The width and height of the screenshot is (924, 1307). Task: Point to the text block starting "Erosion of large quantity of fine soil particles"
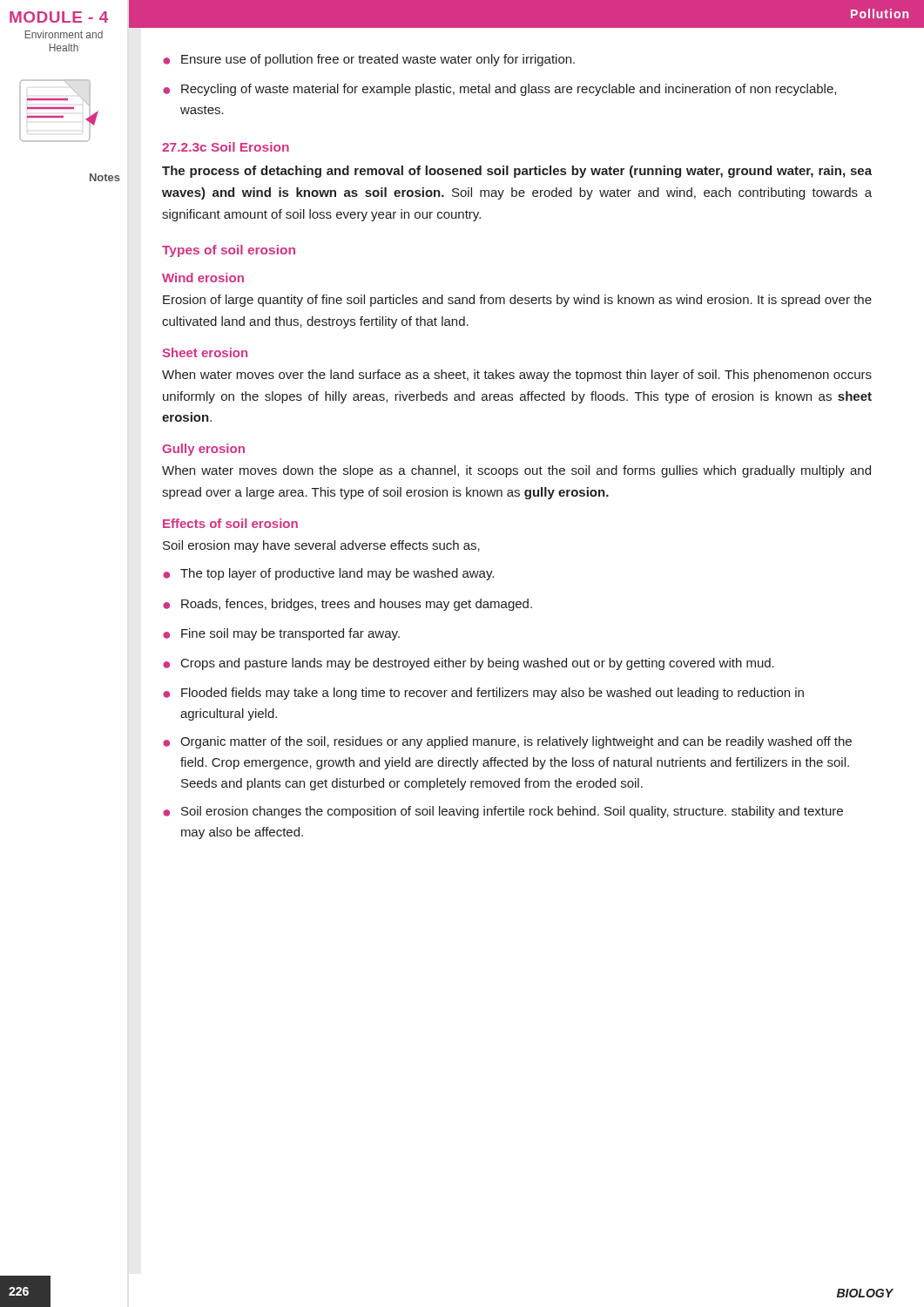click(517, 310)
